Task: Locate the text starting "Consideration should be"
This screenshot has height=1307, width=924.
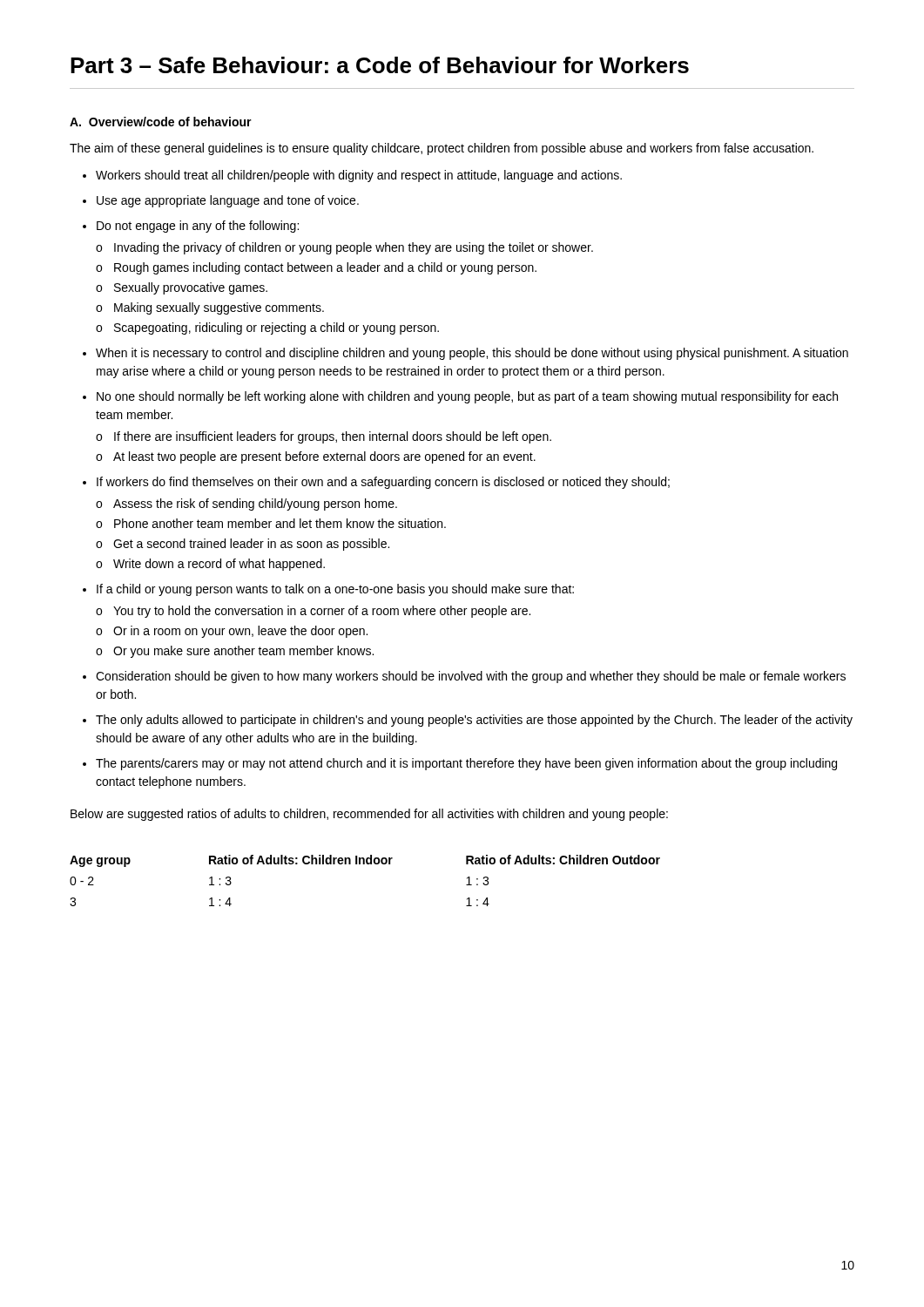Action: pos(471,685)
